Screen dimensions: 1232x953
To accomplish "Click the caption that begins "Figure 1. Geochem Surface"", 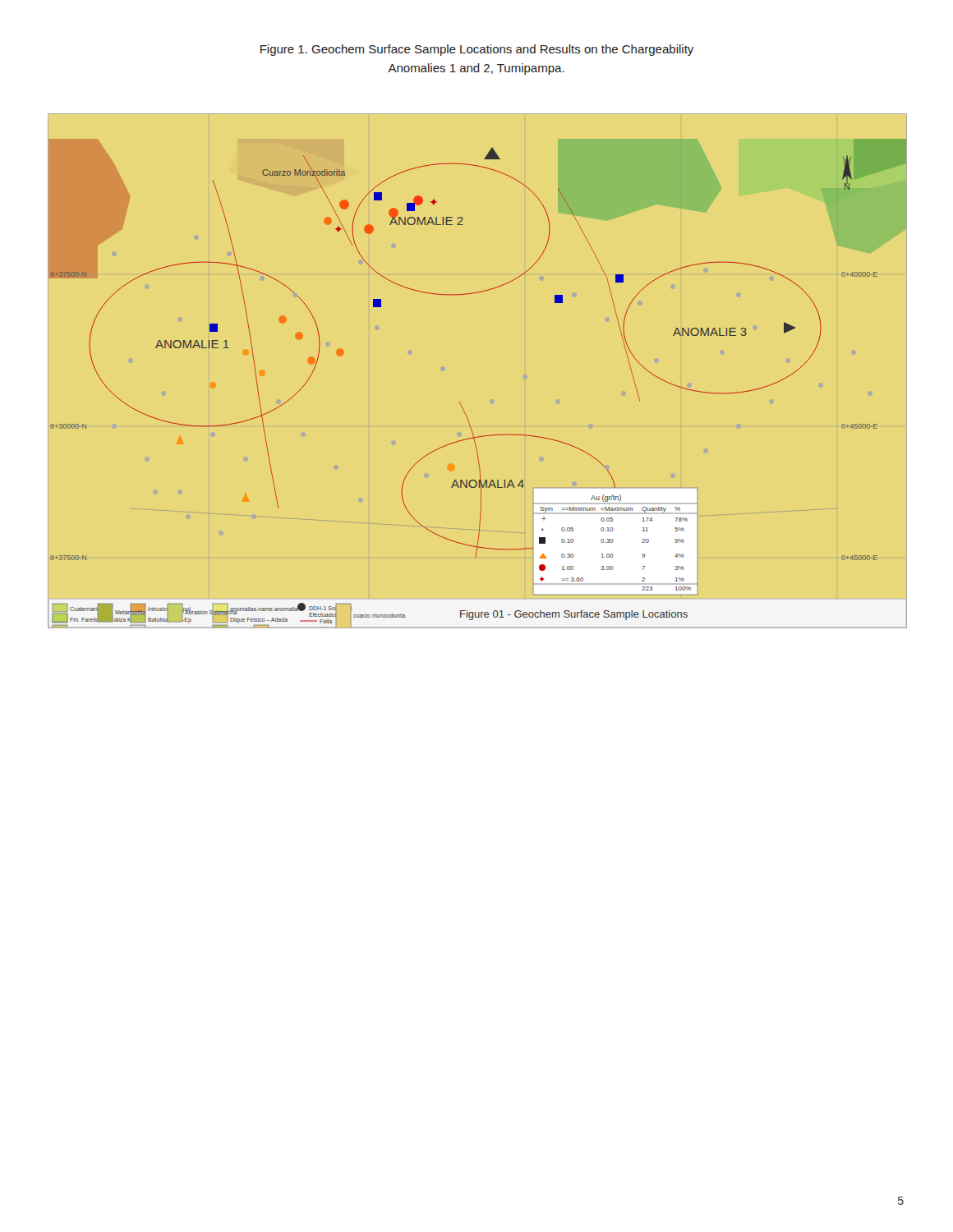I will 476,59.
